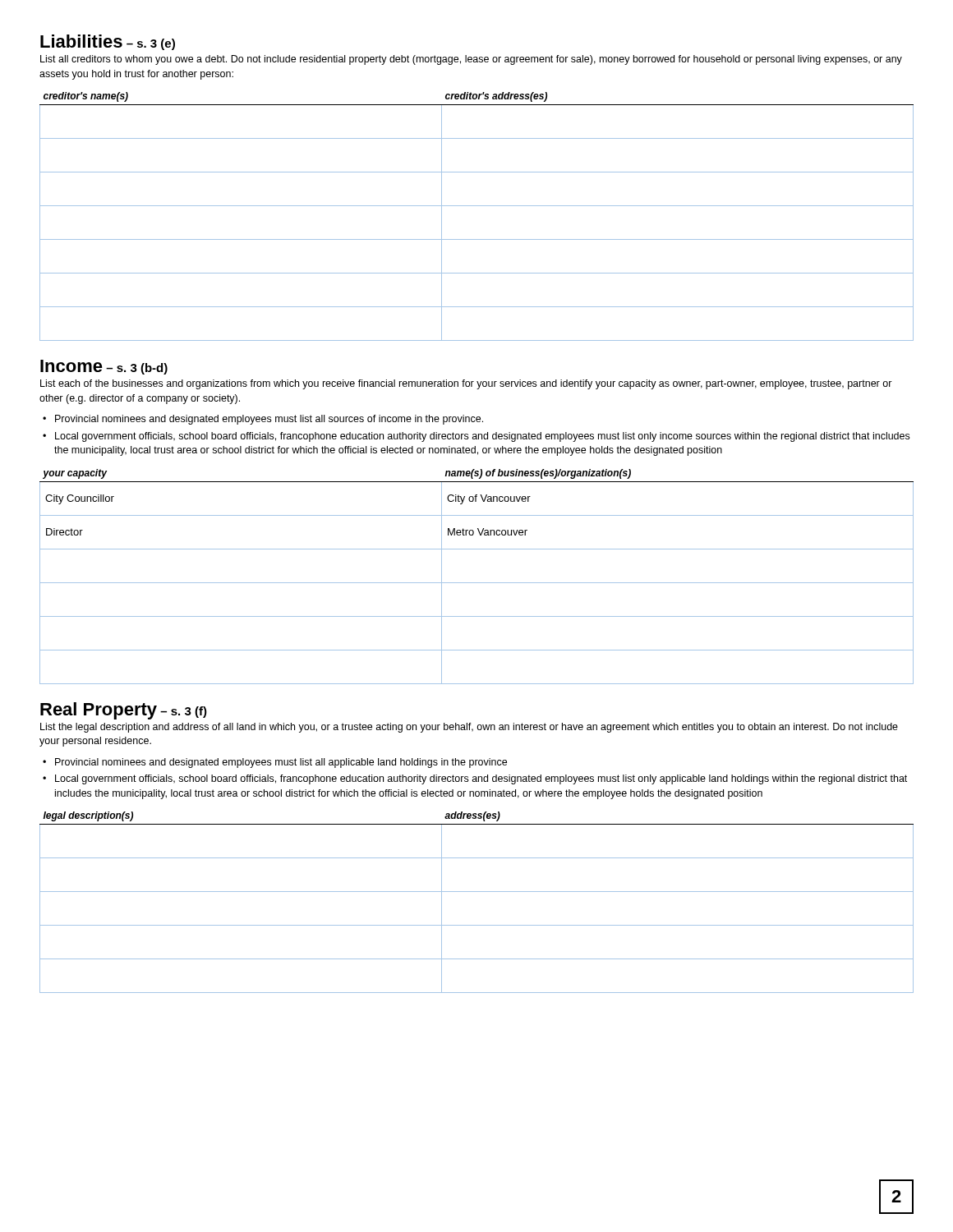Screen dimensions: 1232x953
Task: Locate the block starting "List all creditors"
Action: tap(471, 66)
